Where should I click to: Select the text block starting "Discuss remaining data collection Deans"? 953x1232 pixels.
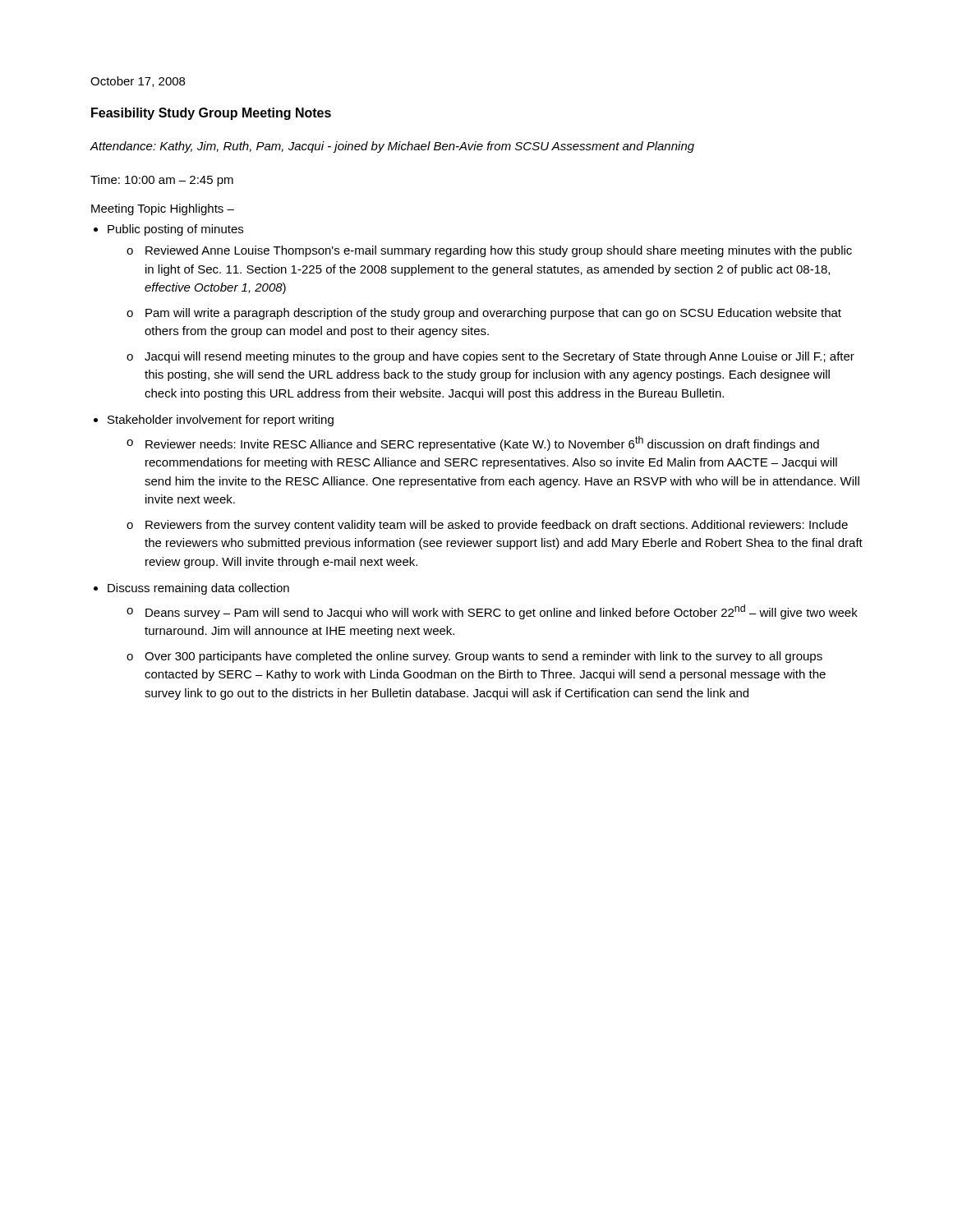[198, 589]
